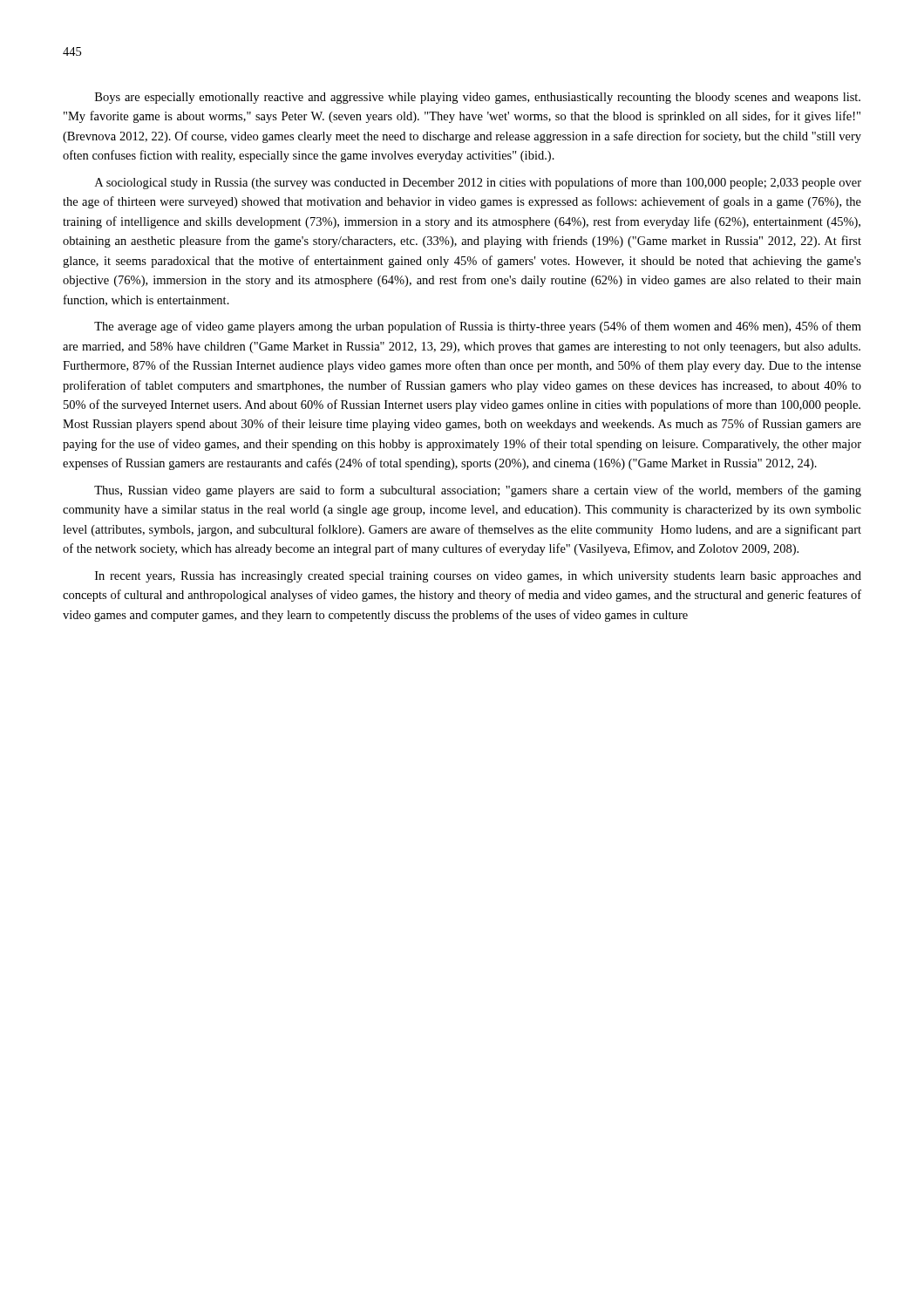Point to the text starting "A sociological study in Russia"
The height and width of the screenshot is (1308, 924).
click(x=462, y=241)
